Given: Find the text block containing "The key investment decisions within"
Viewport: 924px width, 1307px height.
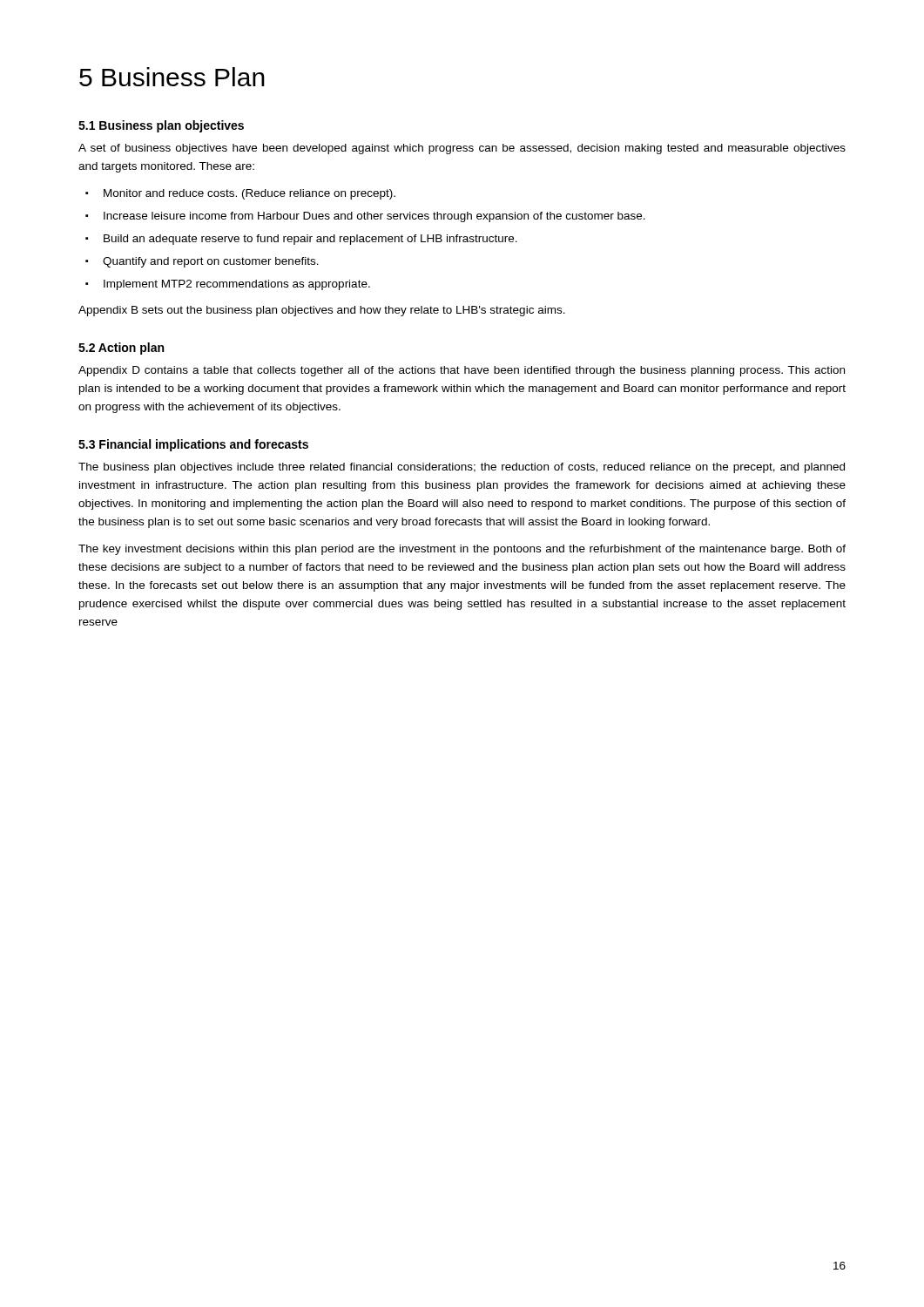Looking at the screenshot, I should coord(462,585).
